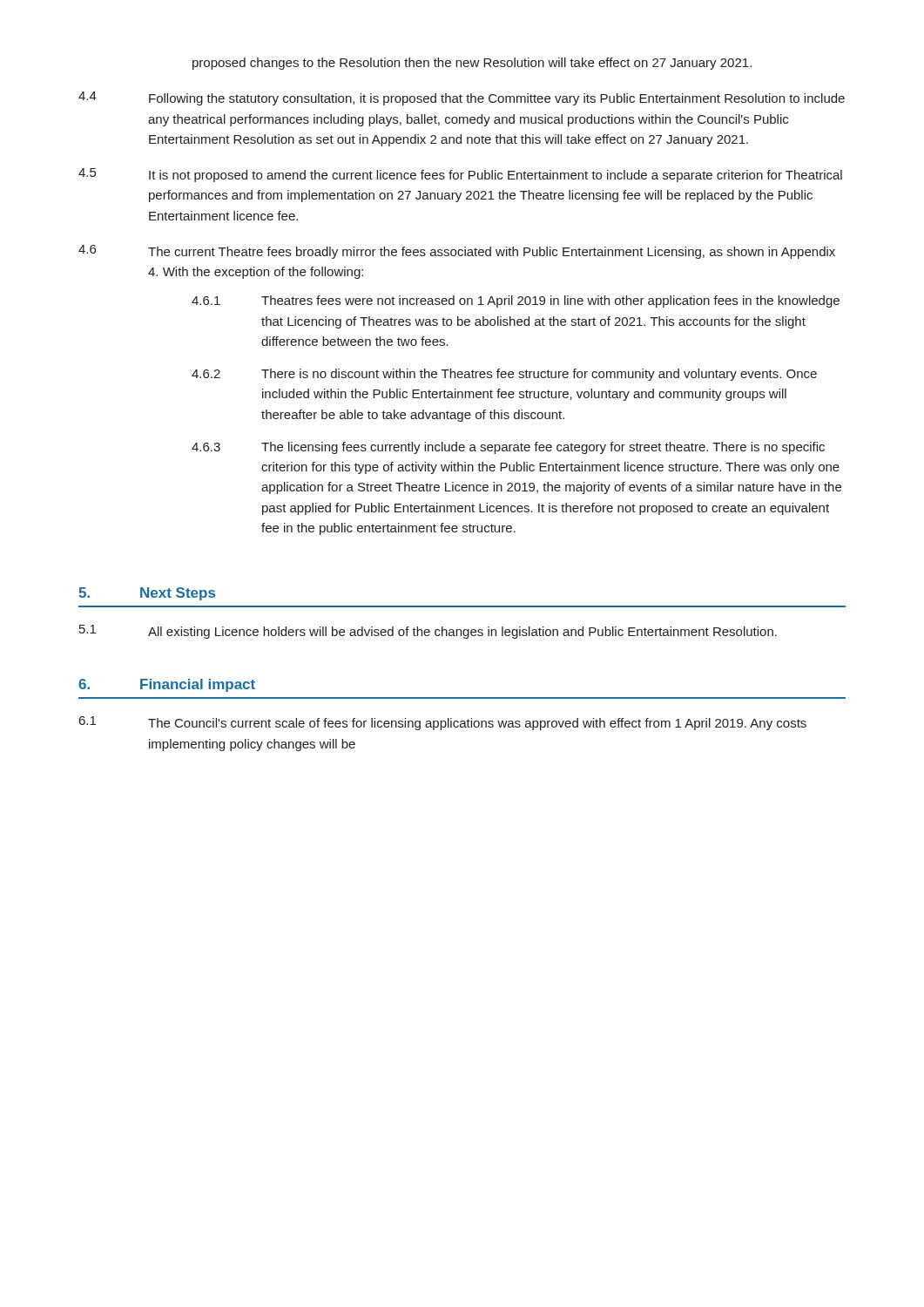Screen dimensions: 1307x924
Task: Click on the list item that says "4.6 The current Theatre fees broadly mirror"
Action: point(462,395)
